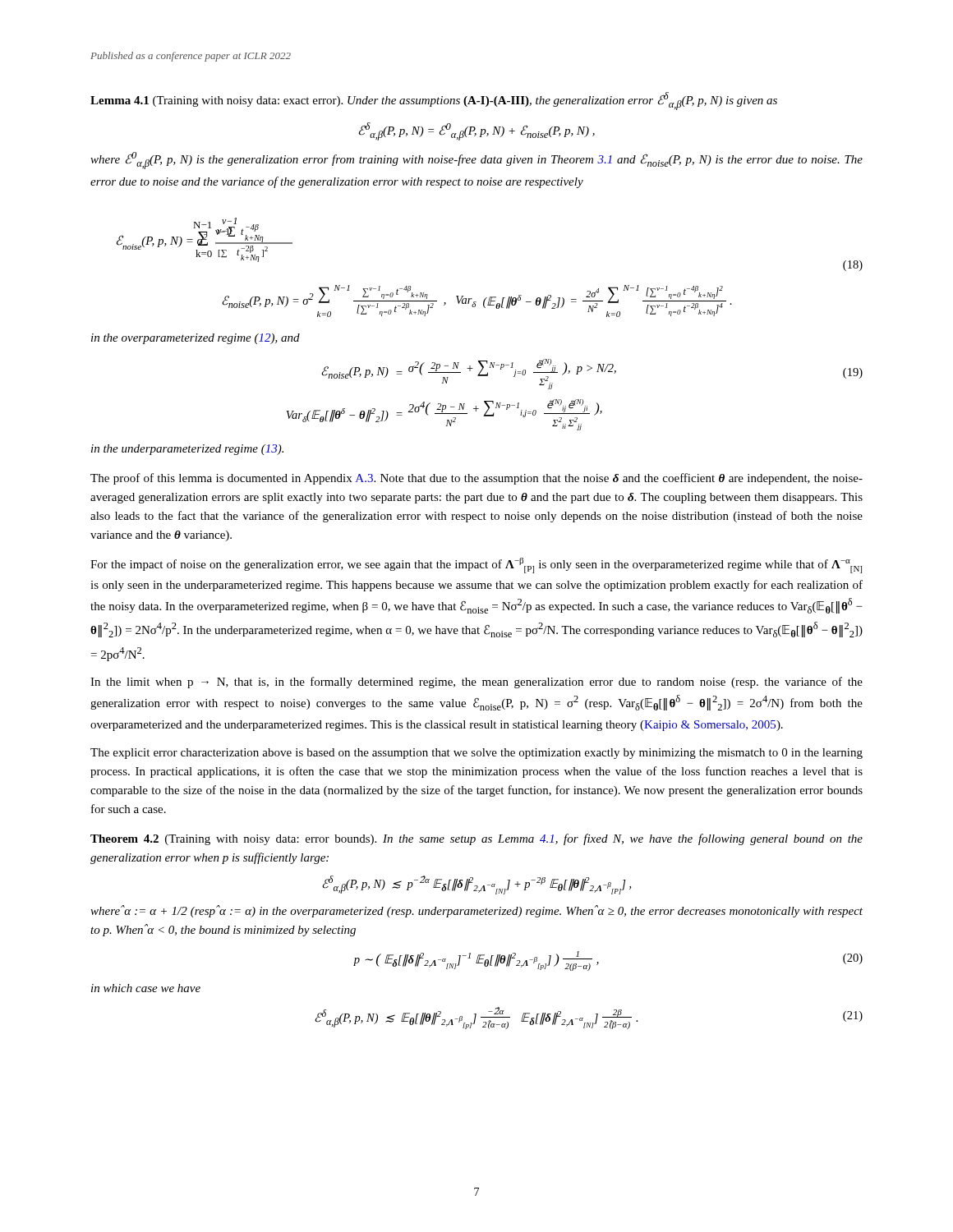Viewport: 953px width, 1232px height.
Task: Find the block on this page that starts "In the limit when"
Action: point(476,703)
